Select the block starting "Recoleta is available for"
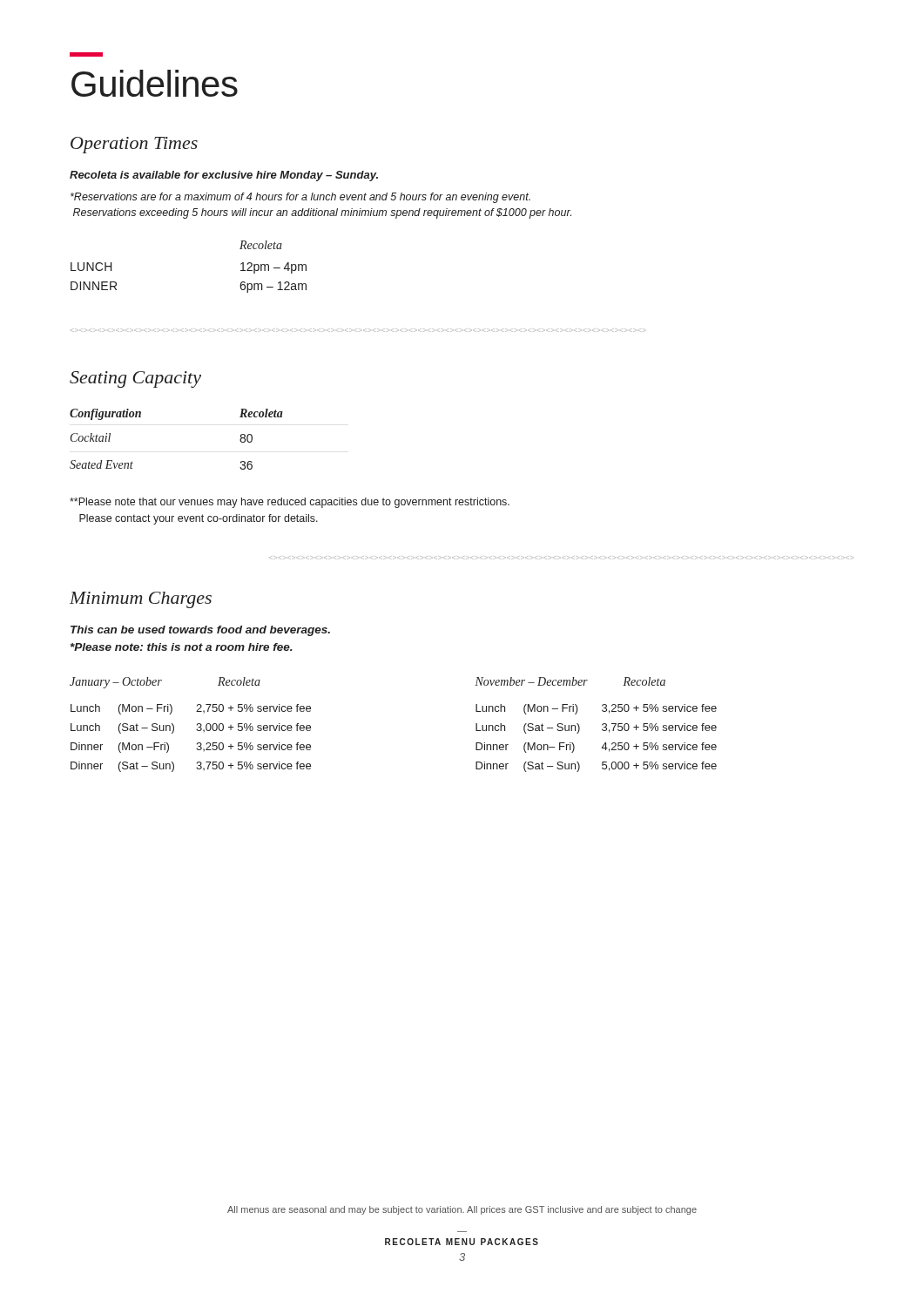The height and width of the screenshot is (1307, 924). pos(224,176)
